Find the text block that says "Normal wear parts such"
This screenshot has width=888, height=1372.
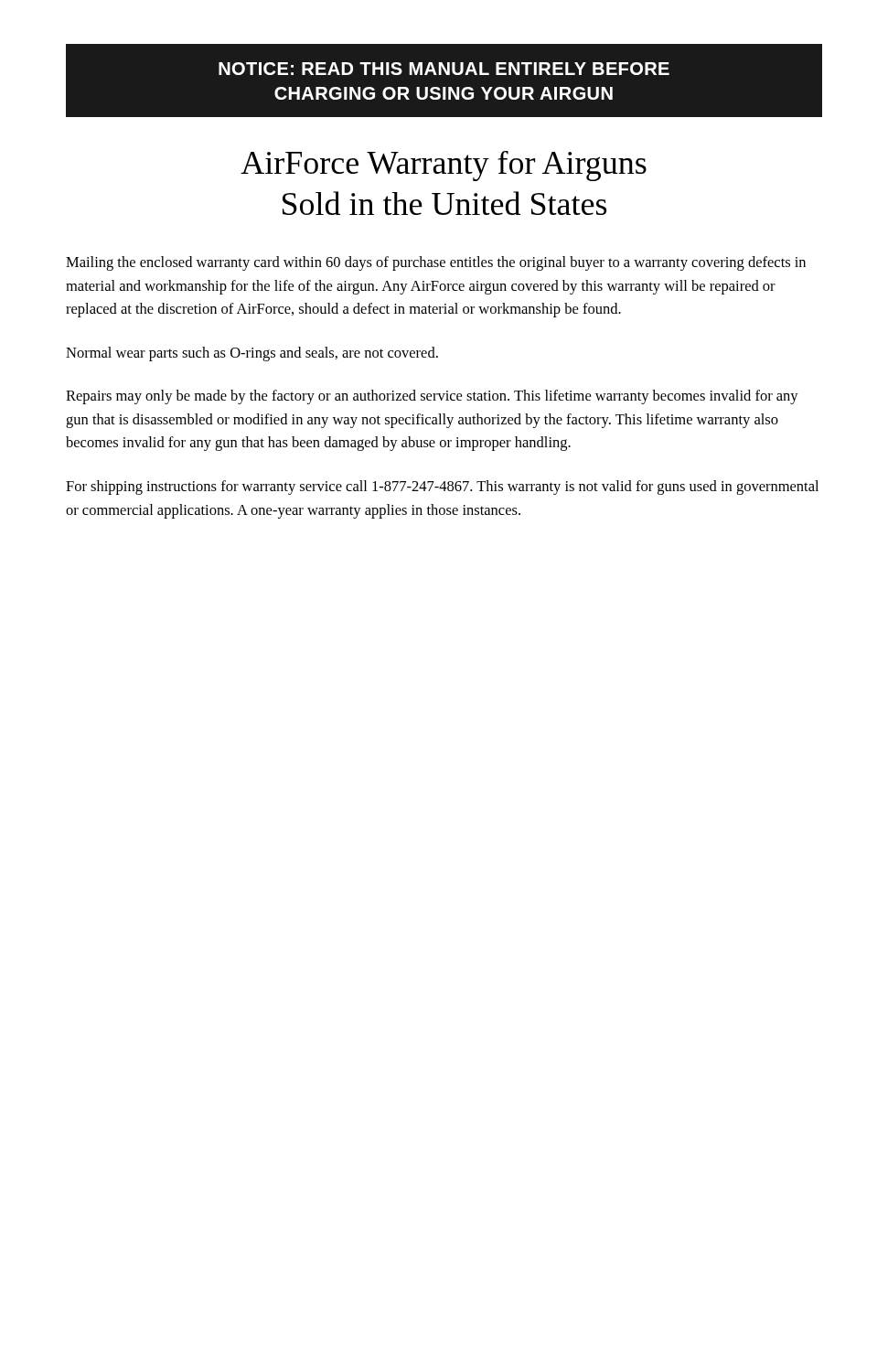pyautogui.click(x=252, y=352)
